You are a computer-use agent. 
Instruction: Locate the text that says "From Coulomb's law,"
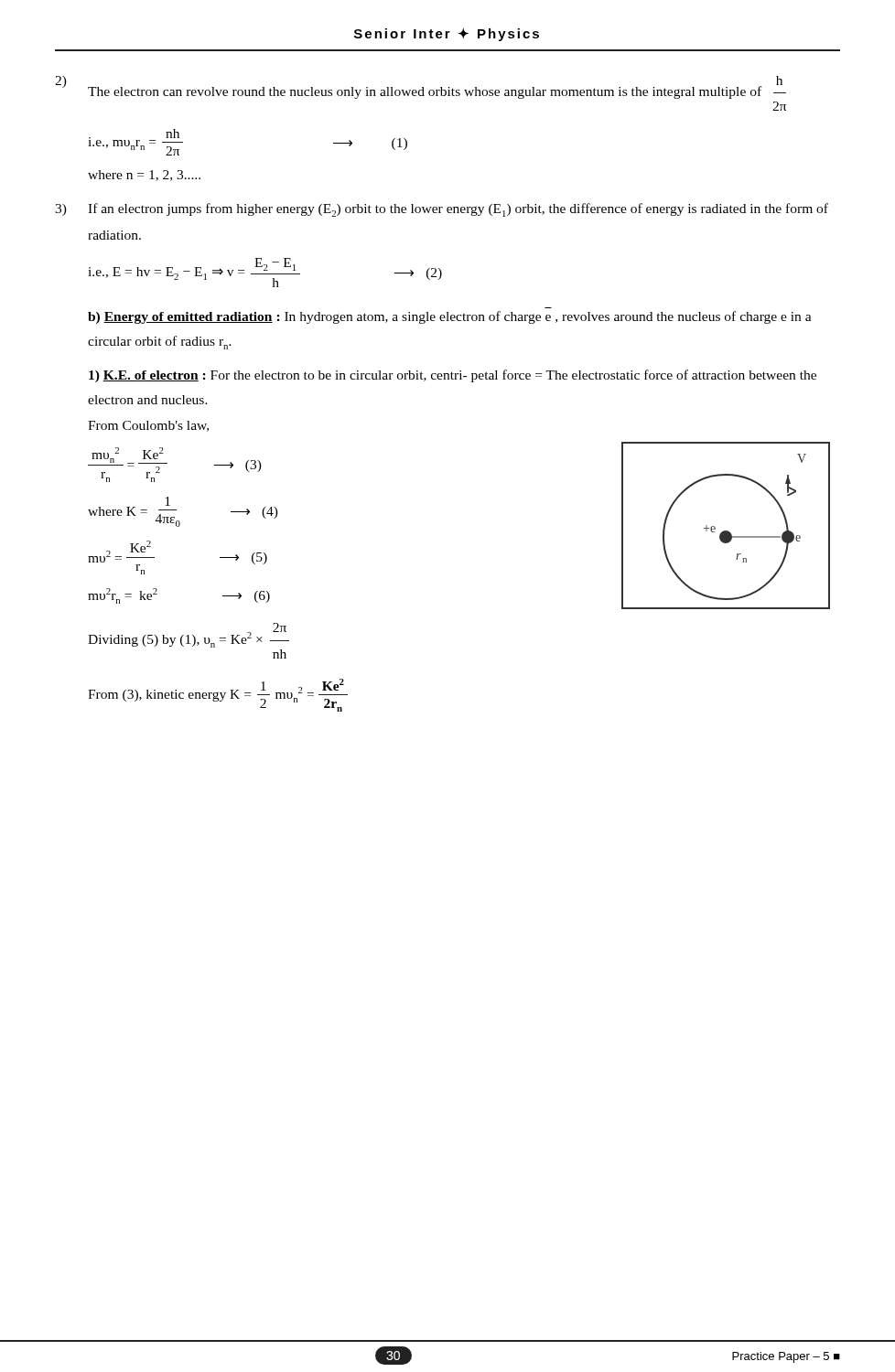click(x=149, y=425)
